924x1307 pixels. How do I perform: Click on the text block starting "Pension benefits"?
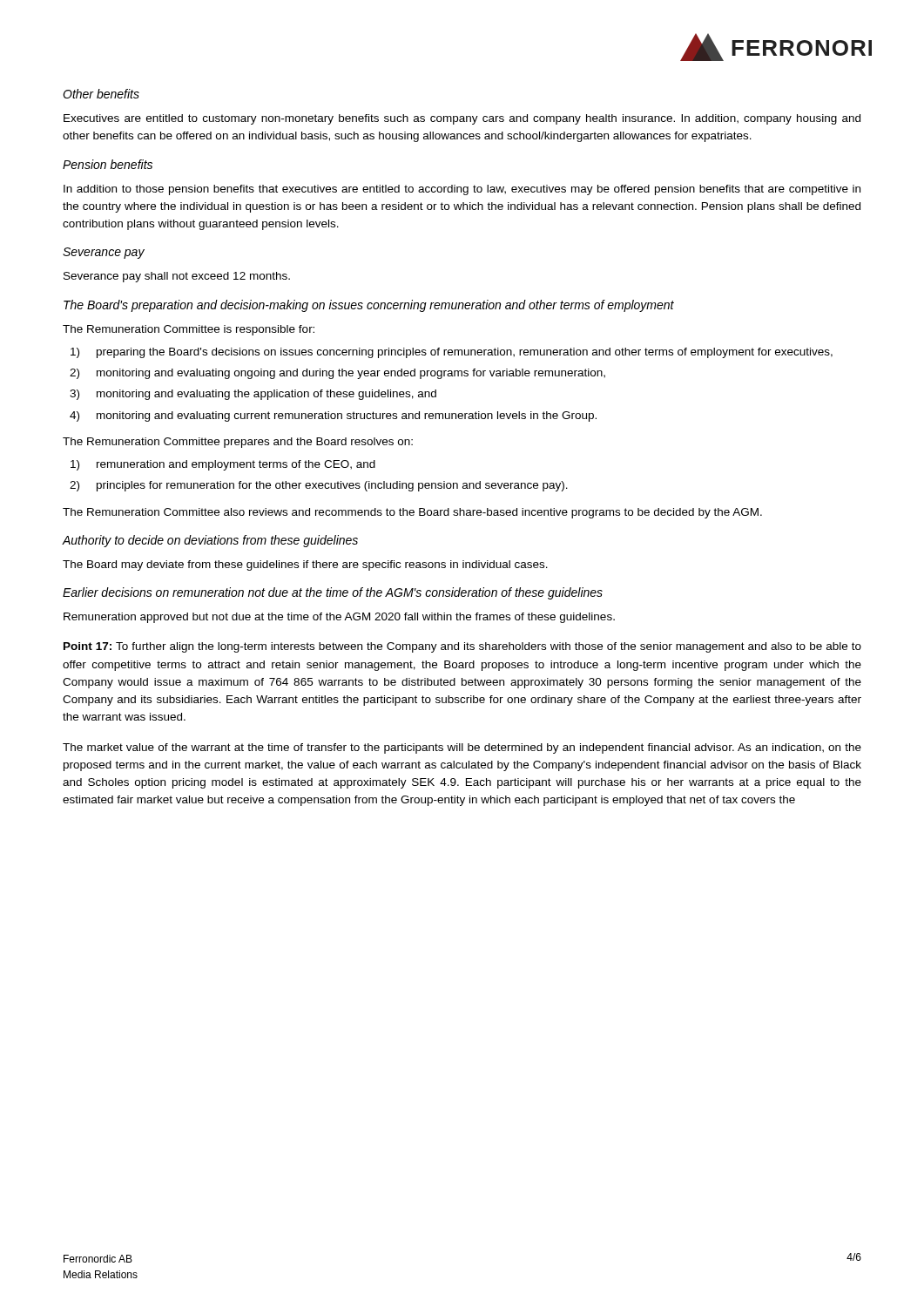pos(108,164)
